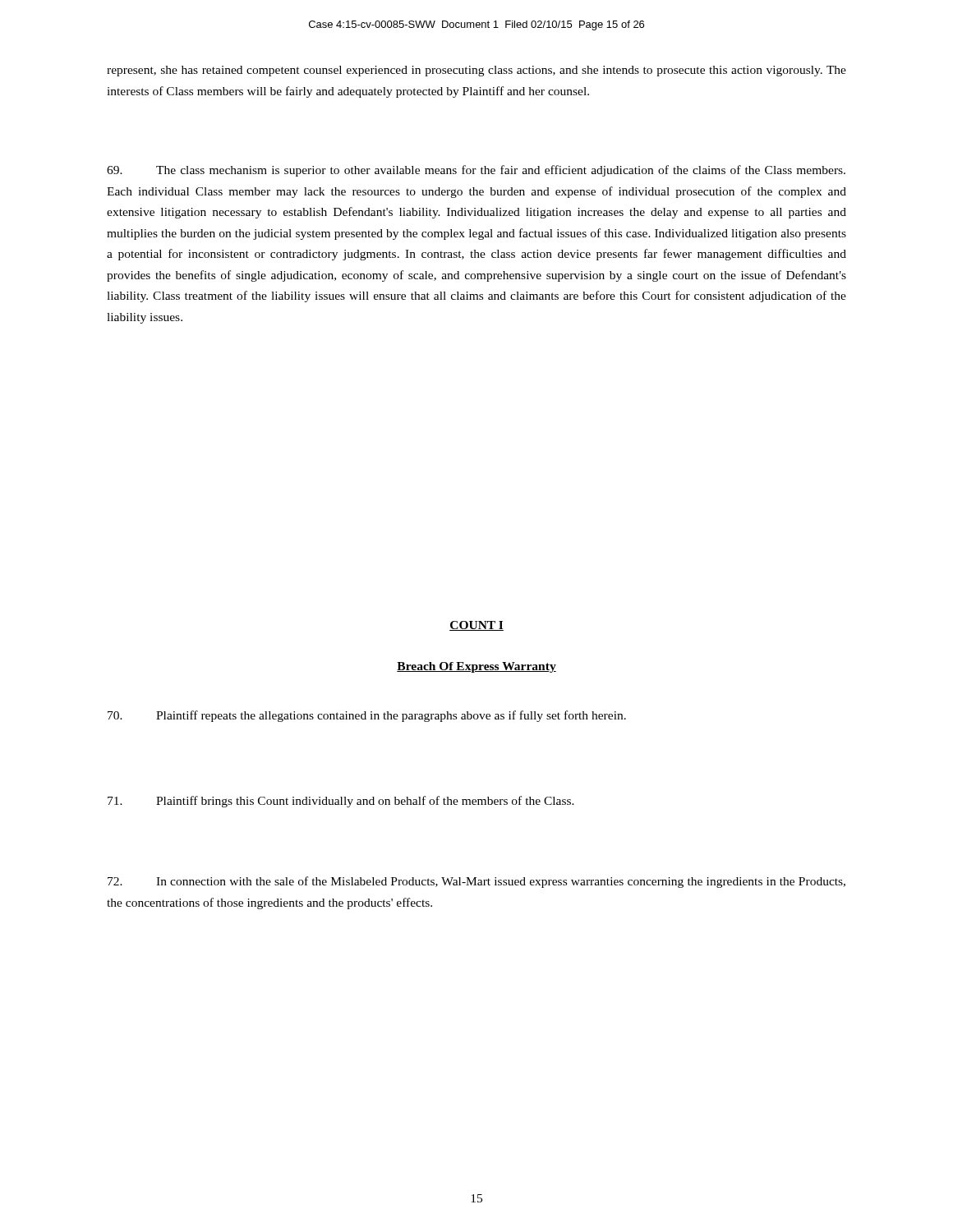This screenshot has height=1232, width=953.
Task: Click on the text block that says "In connection with the sale of the"
Action: coord(476,890)
